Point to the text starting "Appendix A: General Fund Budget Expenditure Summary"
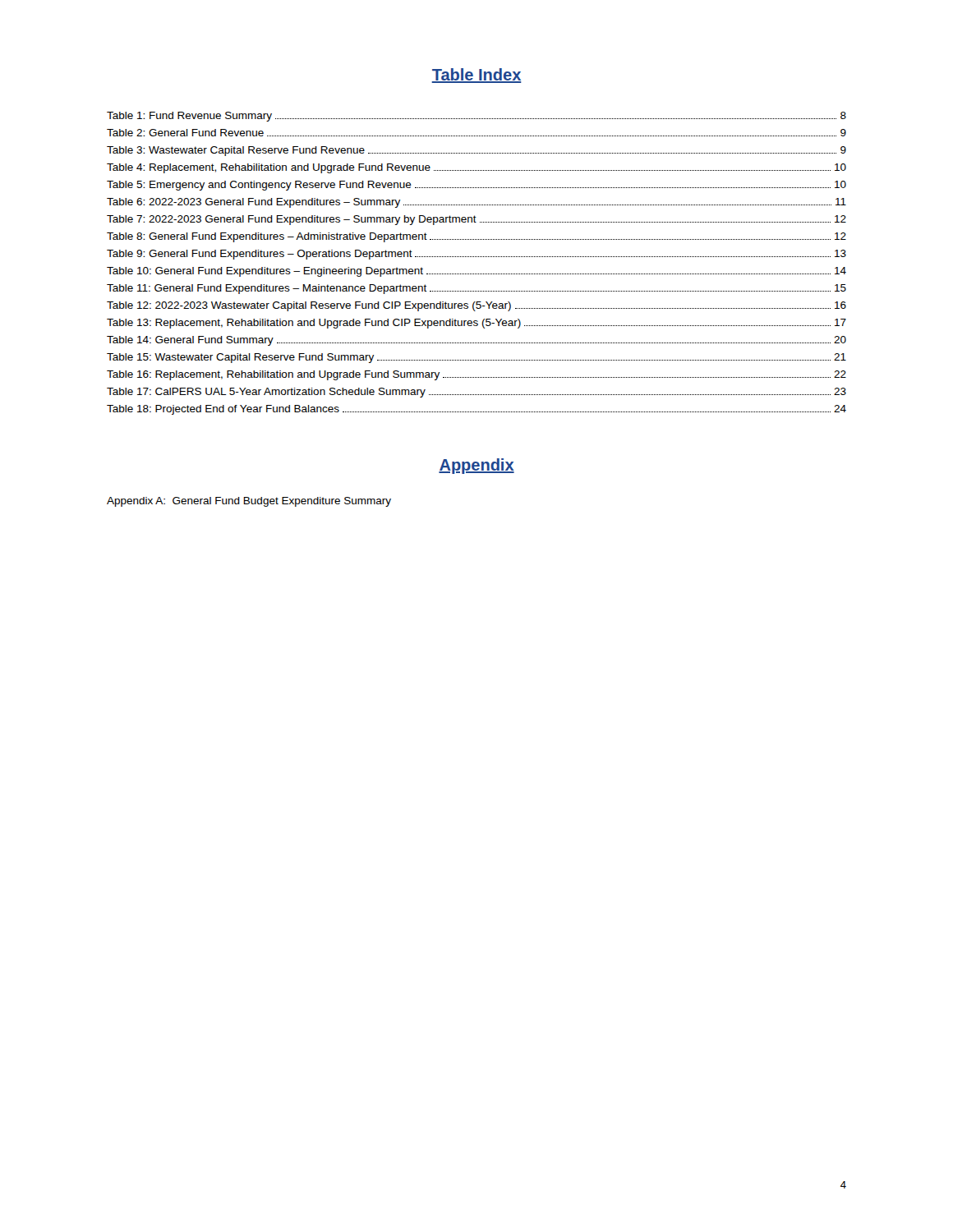 coord(249,501)
